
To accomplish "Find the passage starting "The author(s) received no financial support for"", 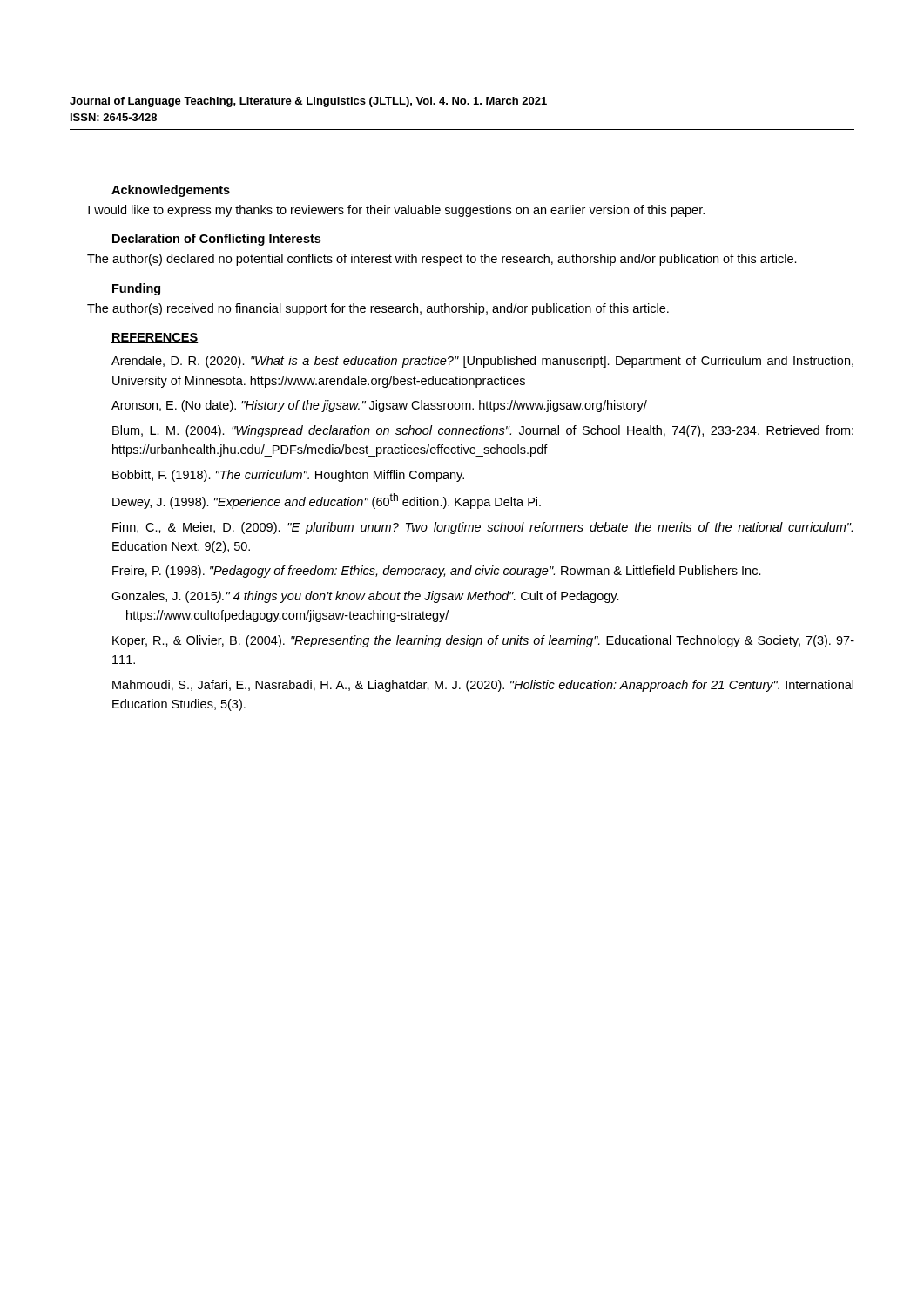I will click(x=370, y=308).
